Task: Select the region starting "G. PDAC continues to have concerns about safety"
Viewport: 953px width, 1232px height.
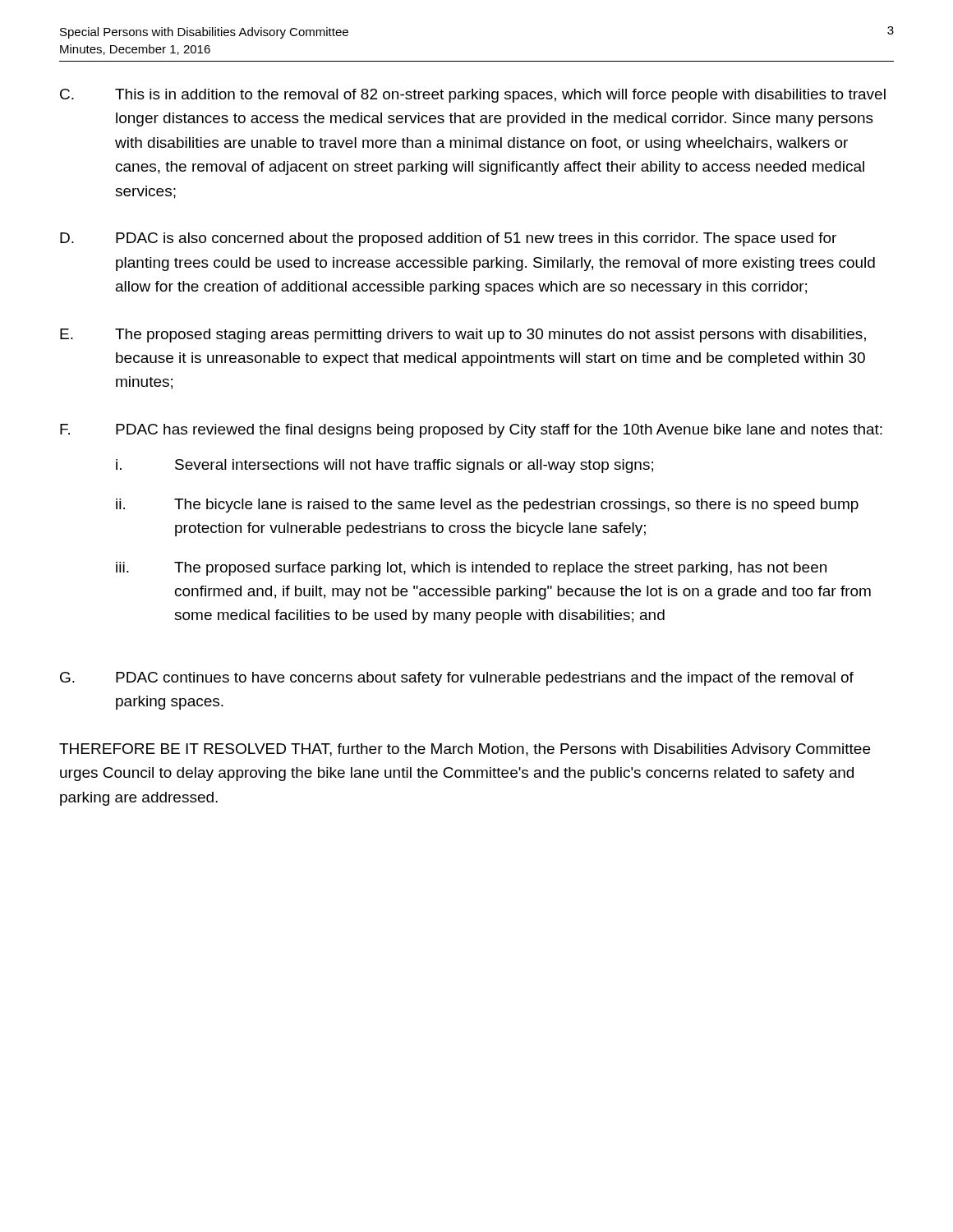Action: pos(476,689)
